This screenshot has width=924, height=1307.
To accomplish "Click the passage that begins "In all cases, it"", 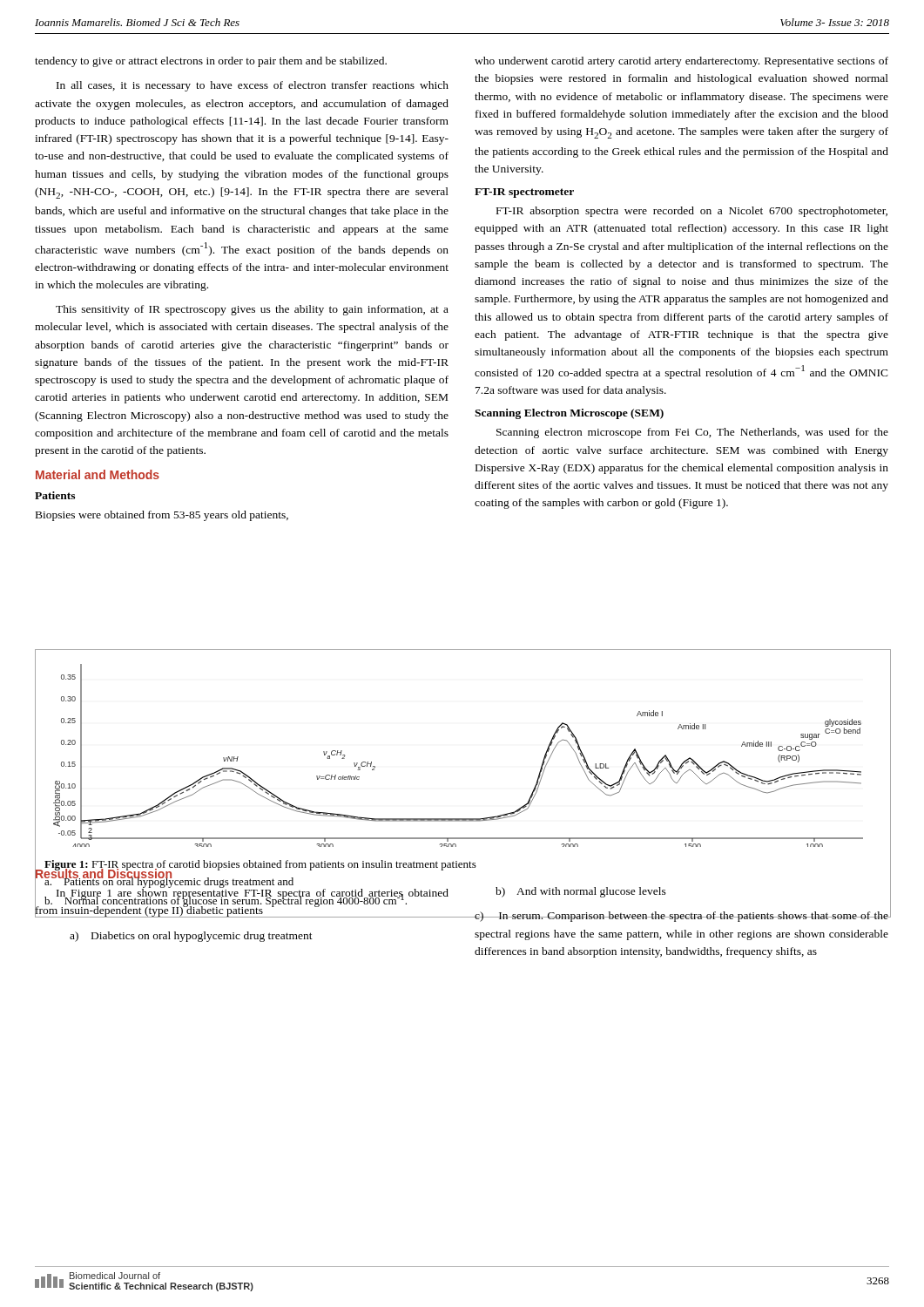I will coord(242,185).
